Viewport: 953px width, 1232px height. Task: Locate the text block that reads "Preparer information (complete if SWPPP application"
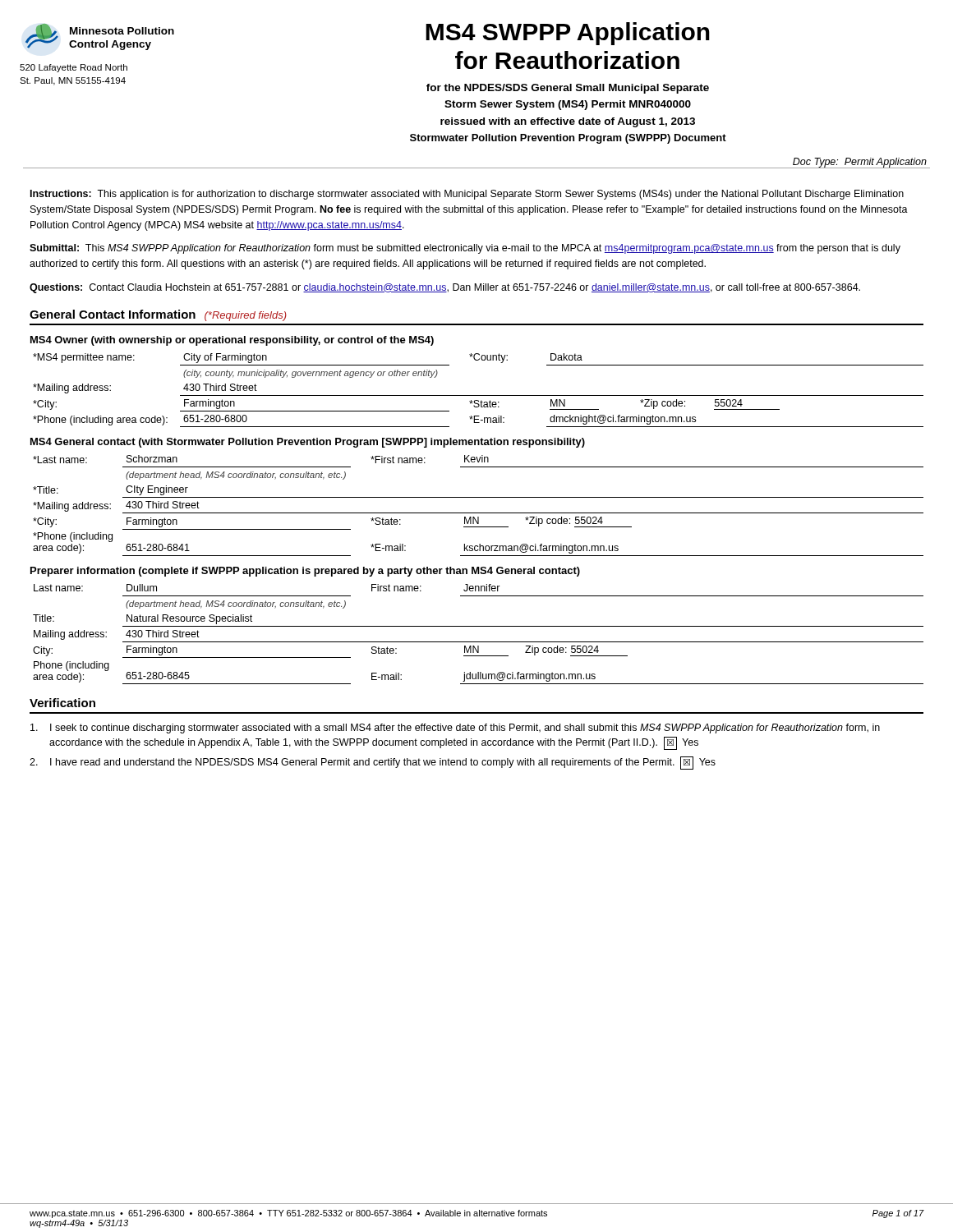click(x=305, y=570)
